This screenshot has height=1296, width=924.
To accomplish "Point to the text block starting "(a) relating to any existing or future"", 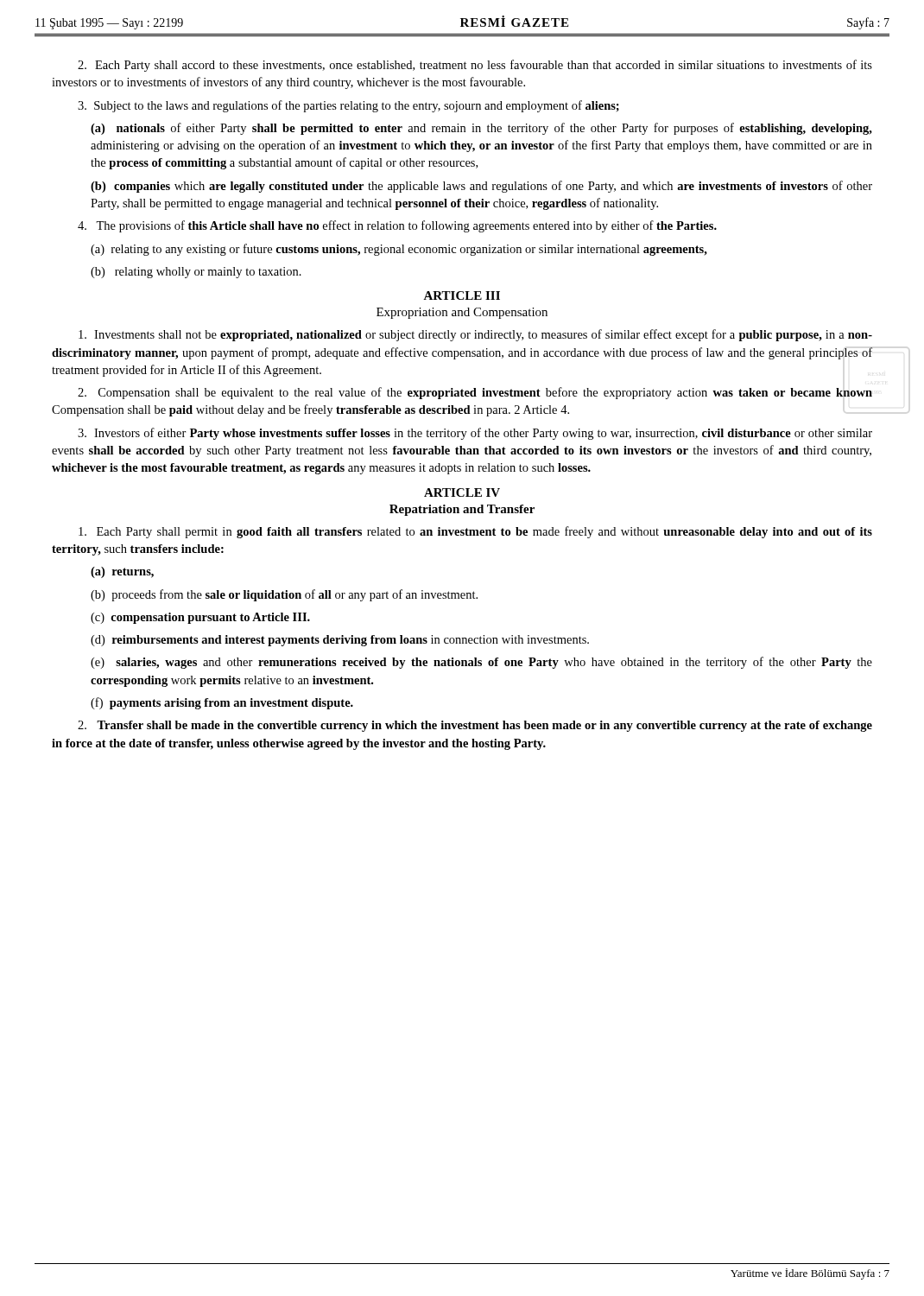I will point(481,249).
